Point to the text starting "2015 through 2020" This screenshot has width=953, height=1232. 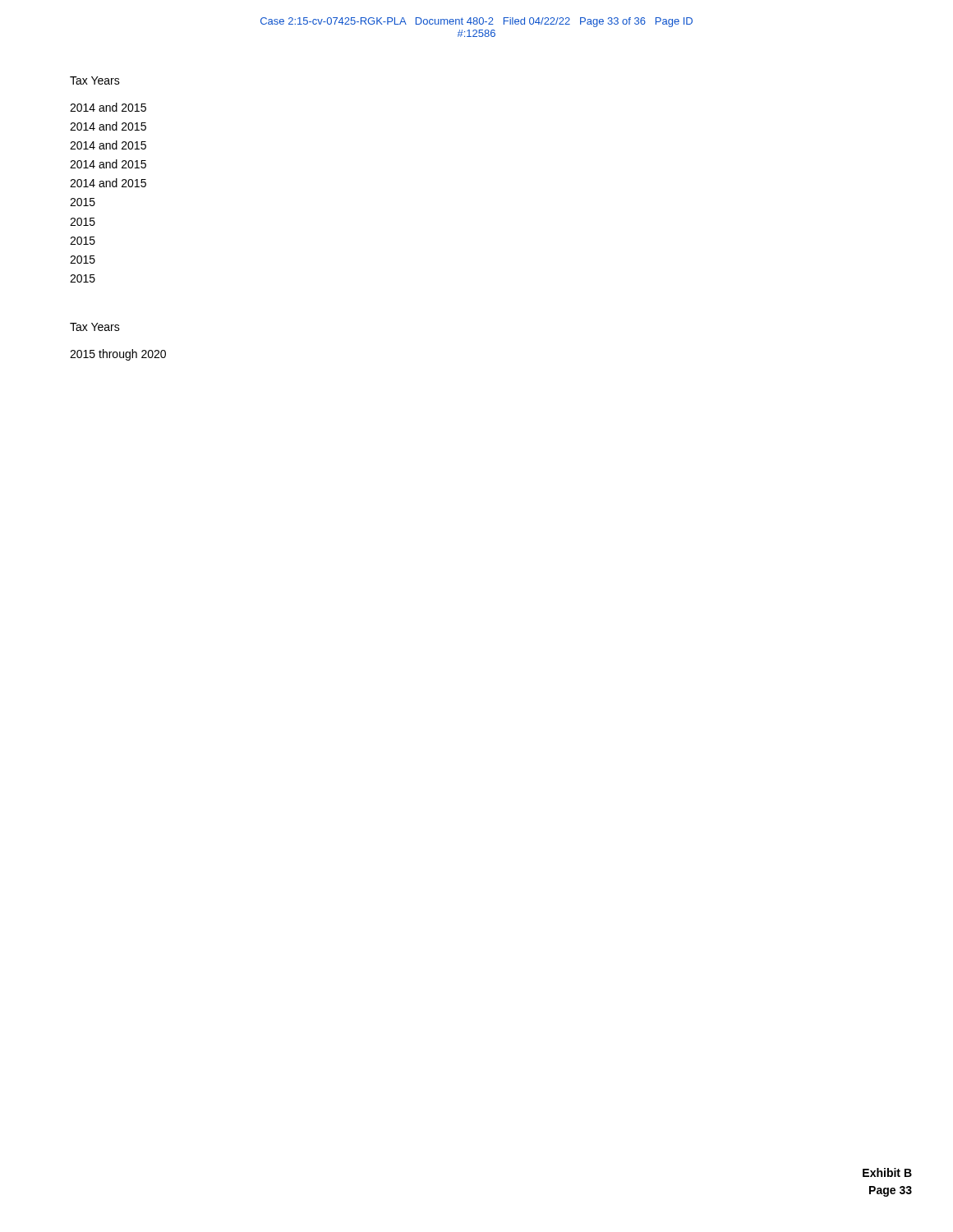tap(118, 354)
